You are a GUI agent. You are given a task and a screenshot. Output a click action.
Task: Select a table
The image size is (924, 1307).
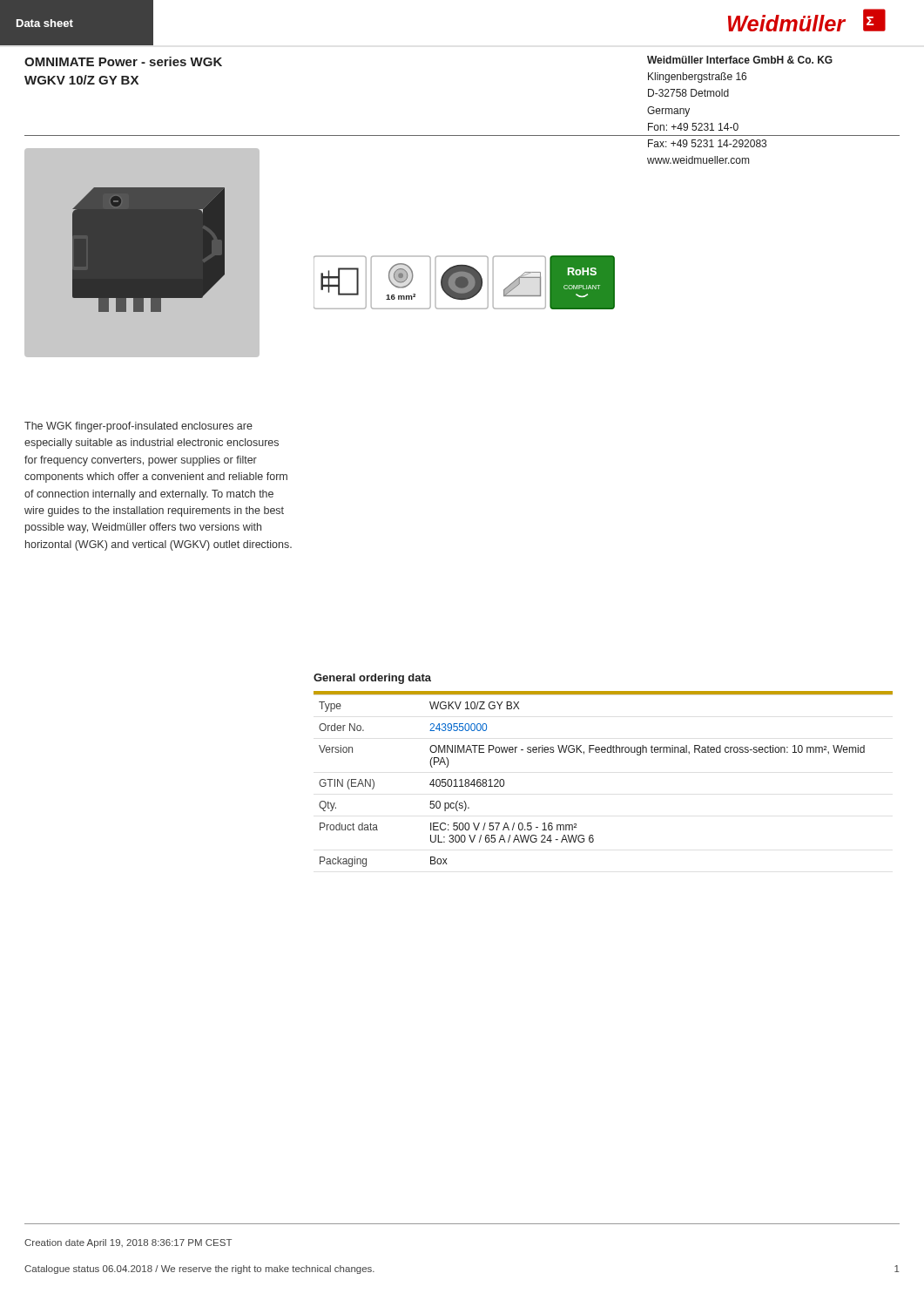click(x=603, y=782)
